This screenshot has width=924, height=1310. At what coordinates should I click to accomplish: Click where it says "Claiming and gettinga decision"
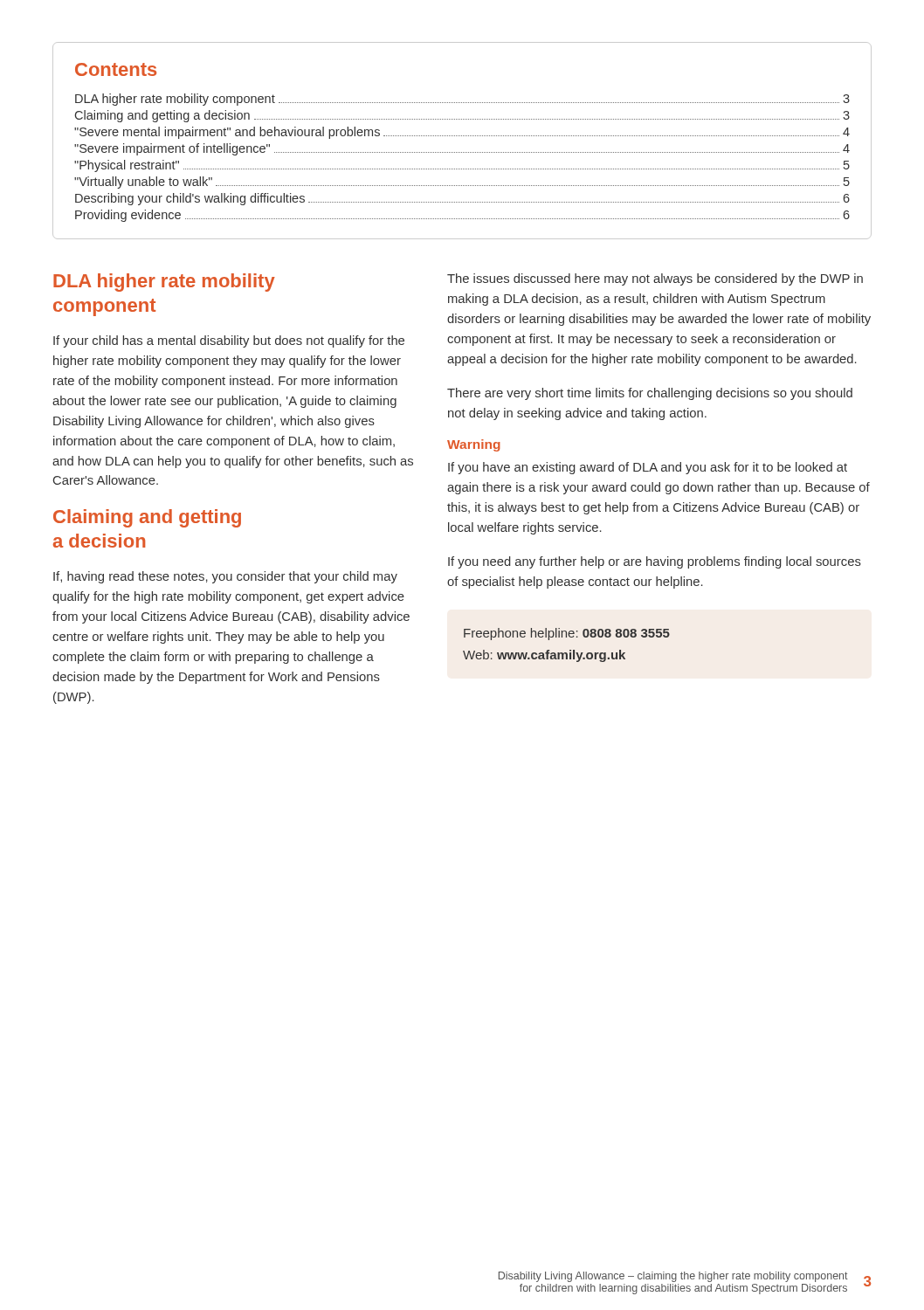(x=236, y=529)
